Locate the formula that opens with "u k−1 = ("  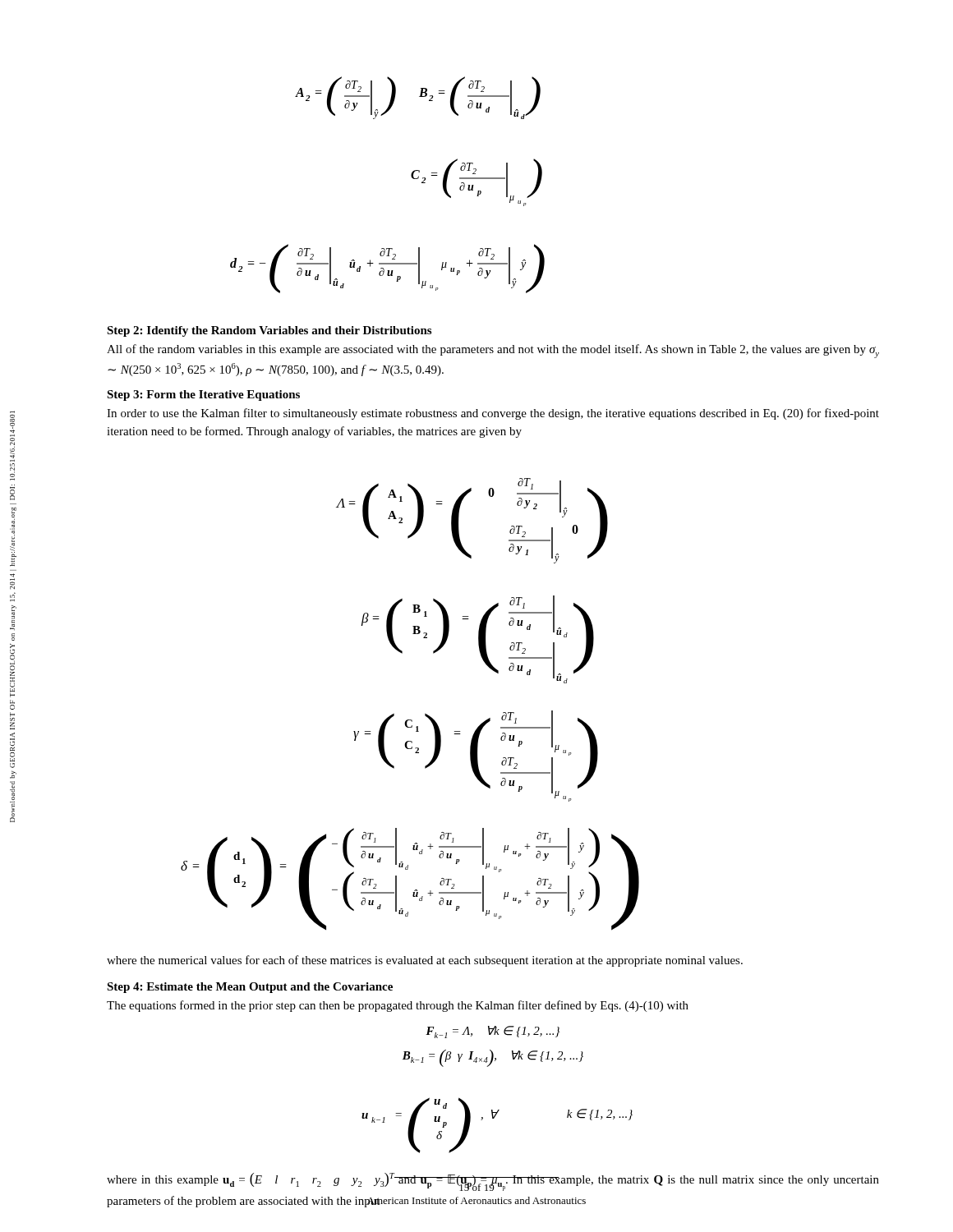[493, 1115]
